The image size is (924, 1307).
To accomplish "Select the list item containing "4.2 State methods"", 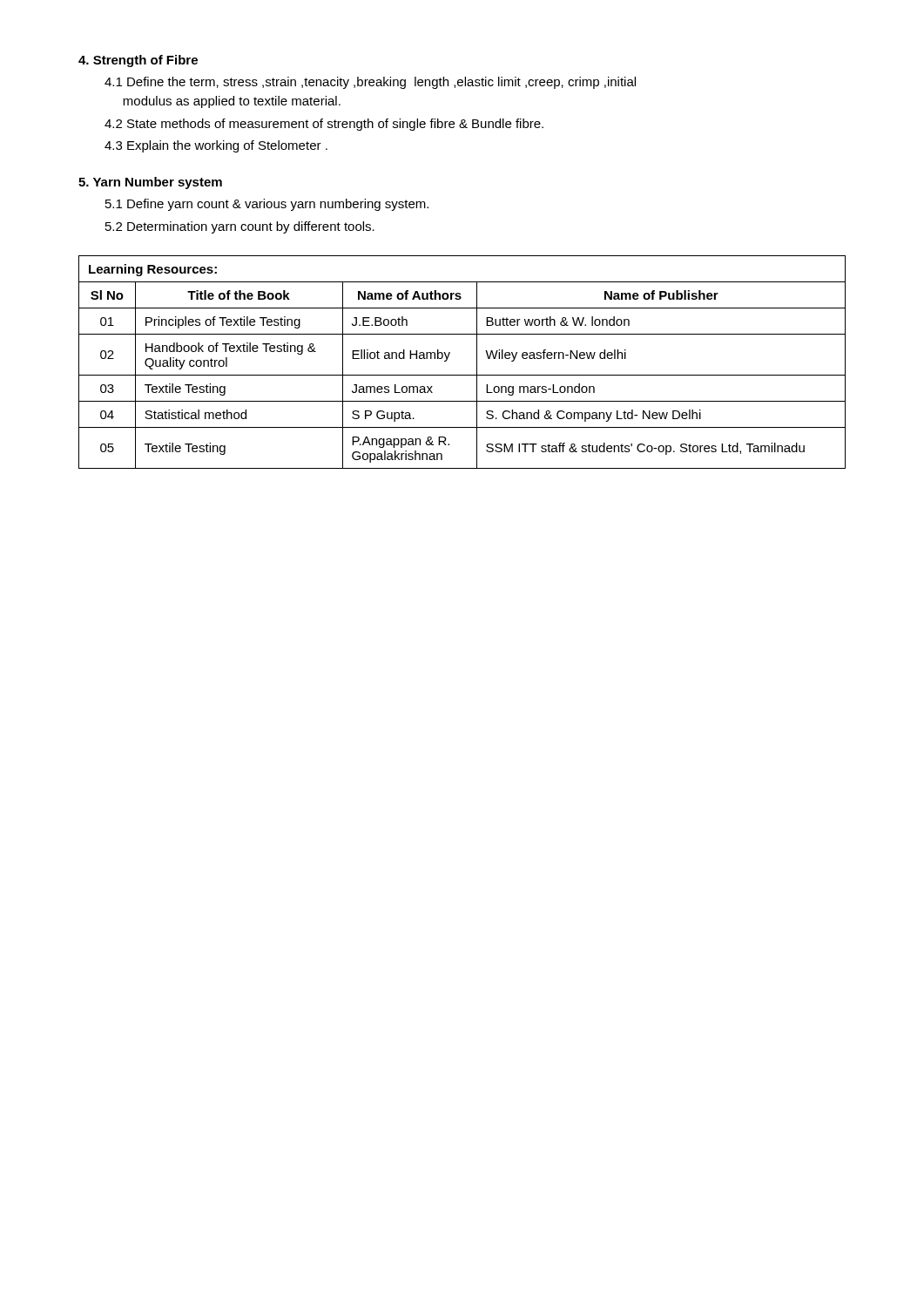I will click(325, 123).
